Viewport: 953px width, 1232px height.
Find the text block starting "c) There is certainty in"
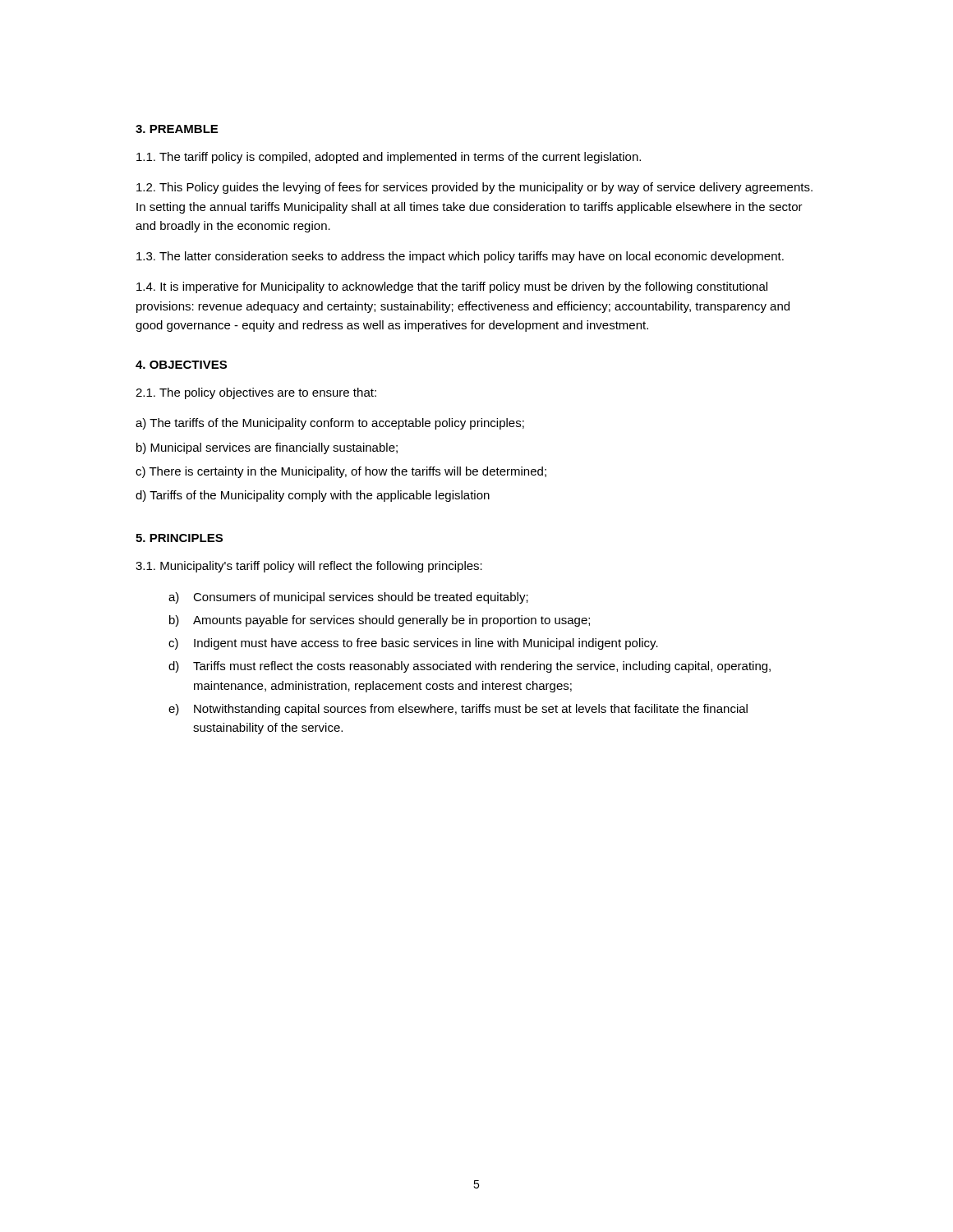pyautogui.click(x=341, y=471)
